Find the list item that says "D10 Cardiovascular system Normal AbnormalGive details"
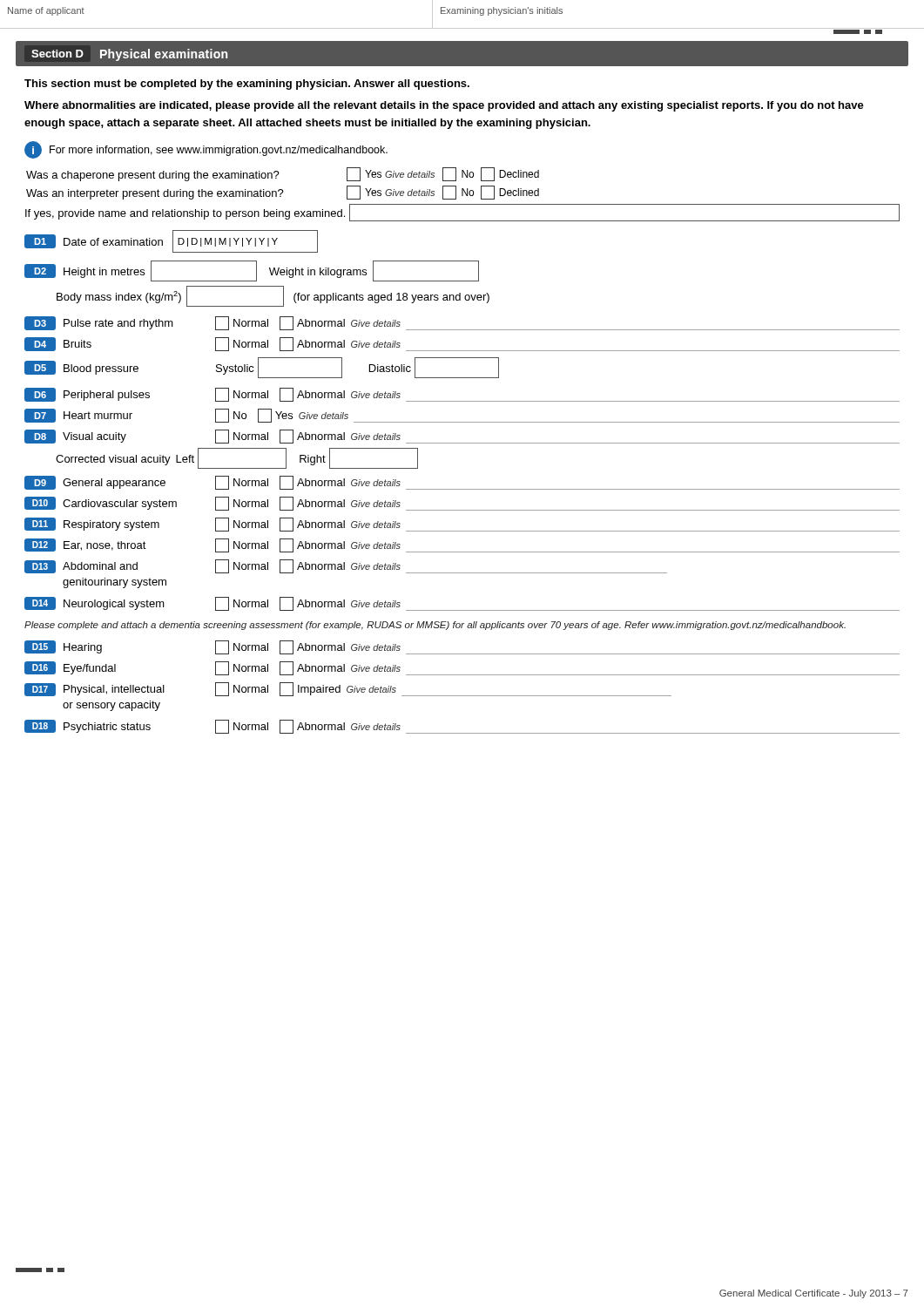 [462, 503]
